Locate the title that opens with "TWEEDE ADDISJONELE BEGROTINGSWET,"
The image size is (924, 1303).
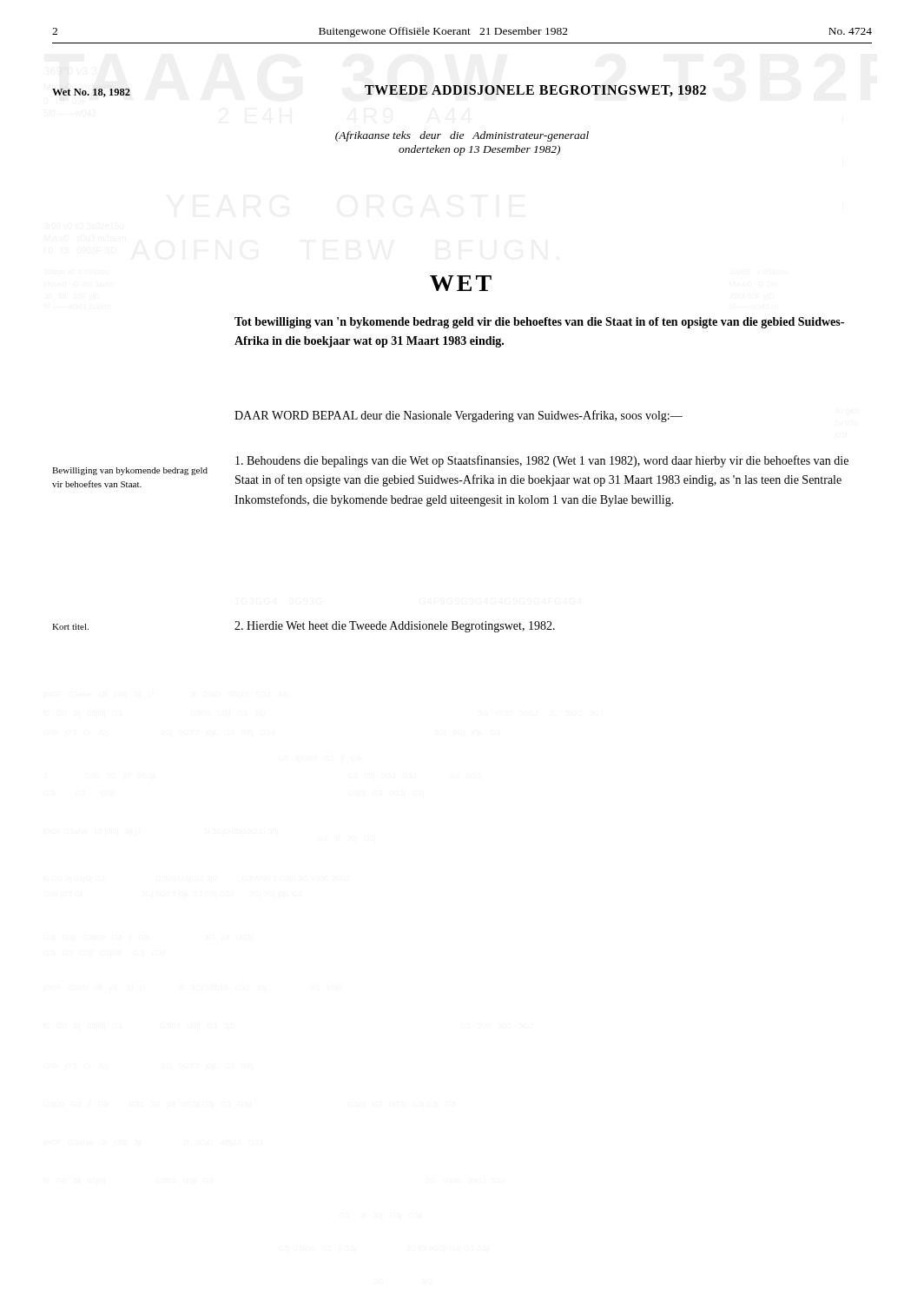[536, 90]
